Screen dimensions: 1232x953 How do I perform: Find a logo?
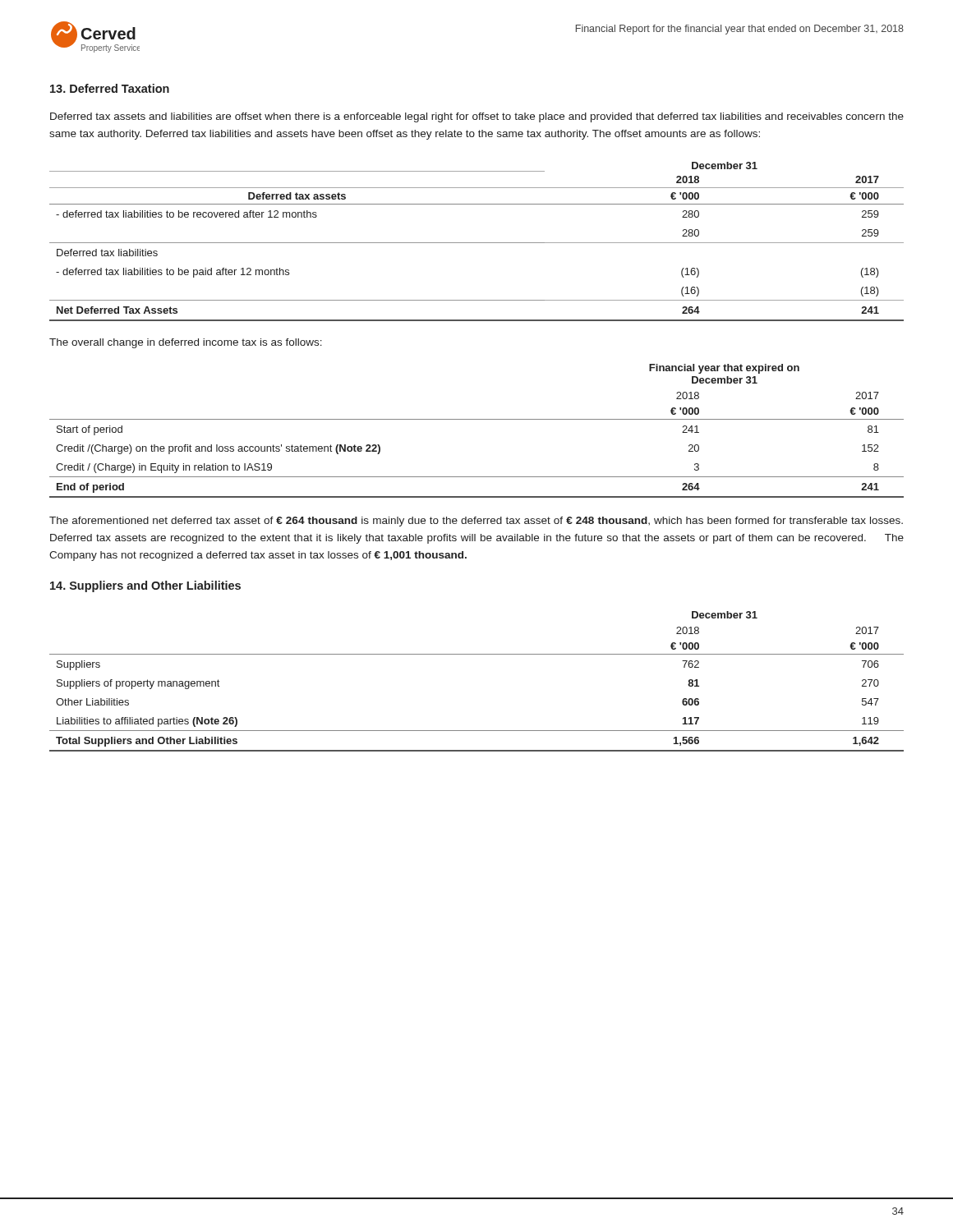pyautogui.click(x=99, y=38)
